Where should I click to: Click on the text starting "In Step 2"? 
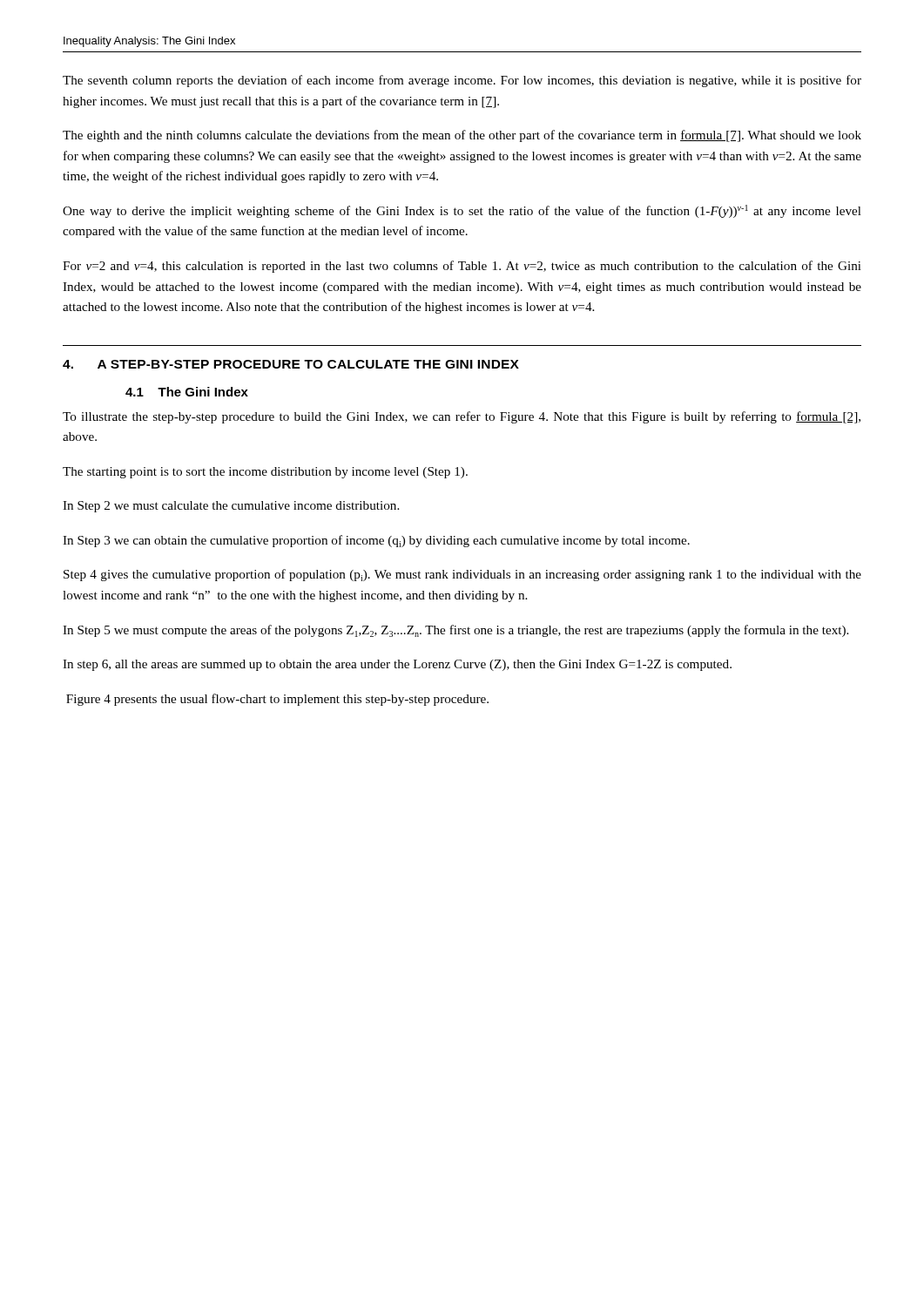tap(231, 505)
